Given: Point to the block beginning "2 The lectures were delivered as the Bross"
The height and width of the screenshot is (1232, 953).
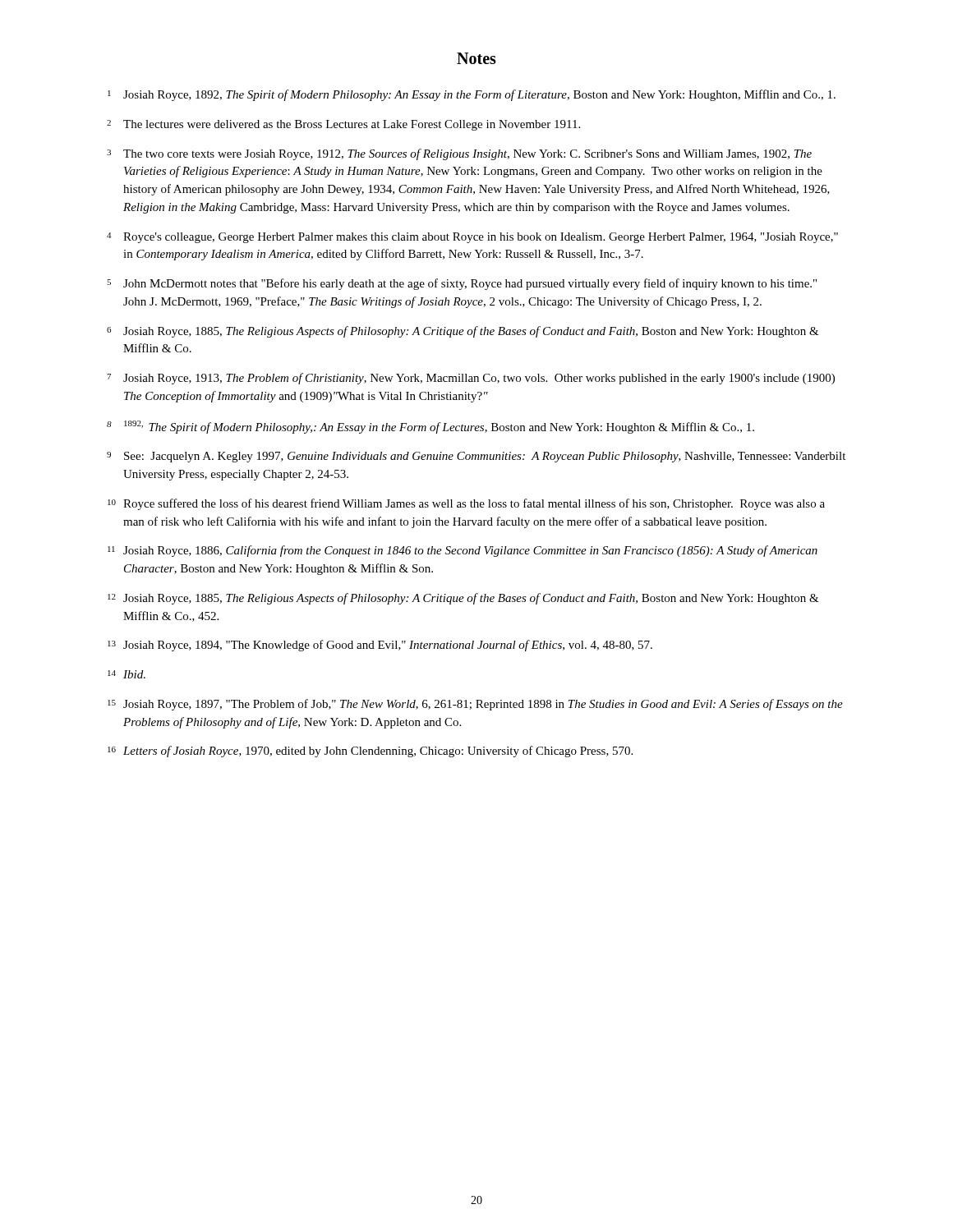Looking at the screenshot, I should 476,124.
